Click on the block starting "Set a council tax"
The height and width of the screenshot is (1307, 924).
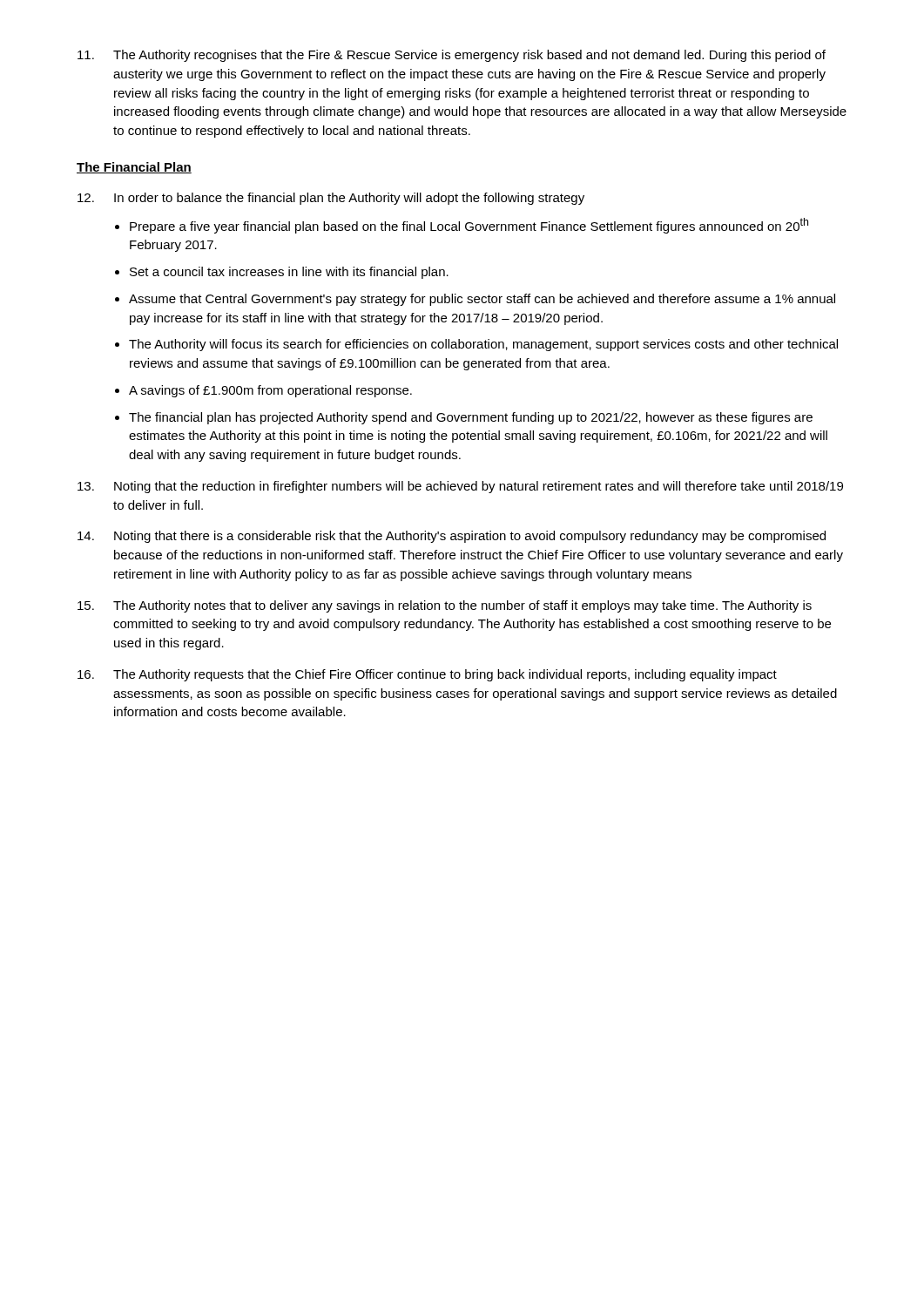[x=289, y=271]
